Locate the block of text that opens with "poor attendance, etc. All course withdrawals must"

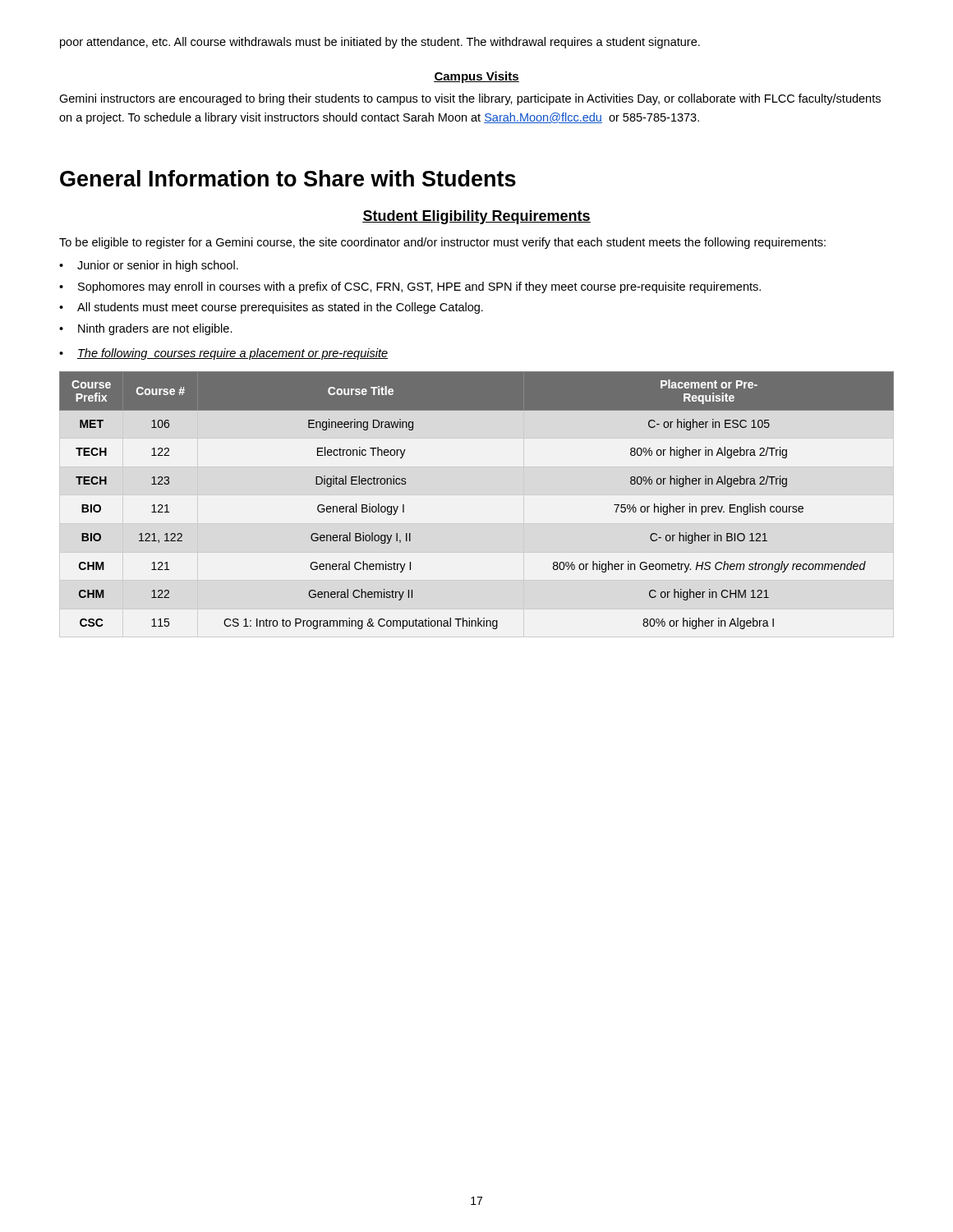(380, 42)
